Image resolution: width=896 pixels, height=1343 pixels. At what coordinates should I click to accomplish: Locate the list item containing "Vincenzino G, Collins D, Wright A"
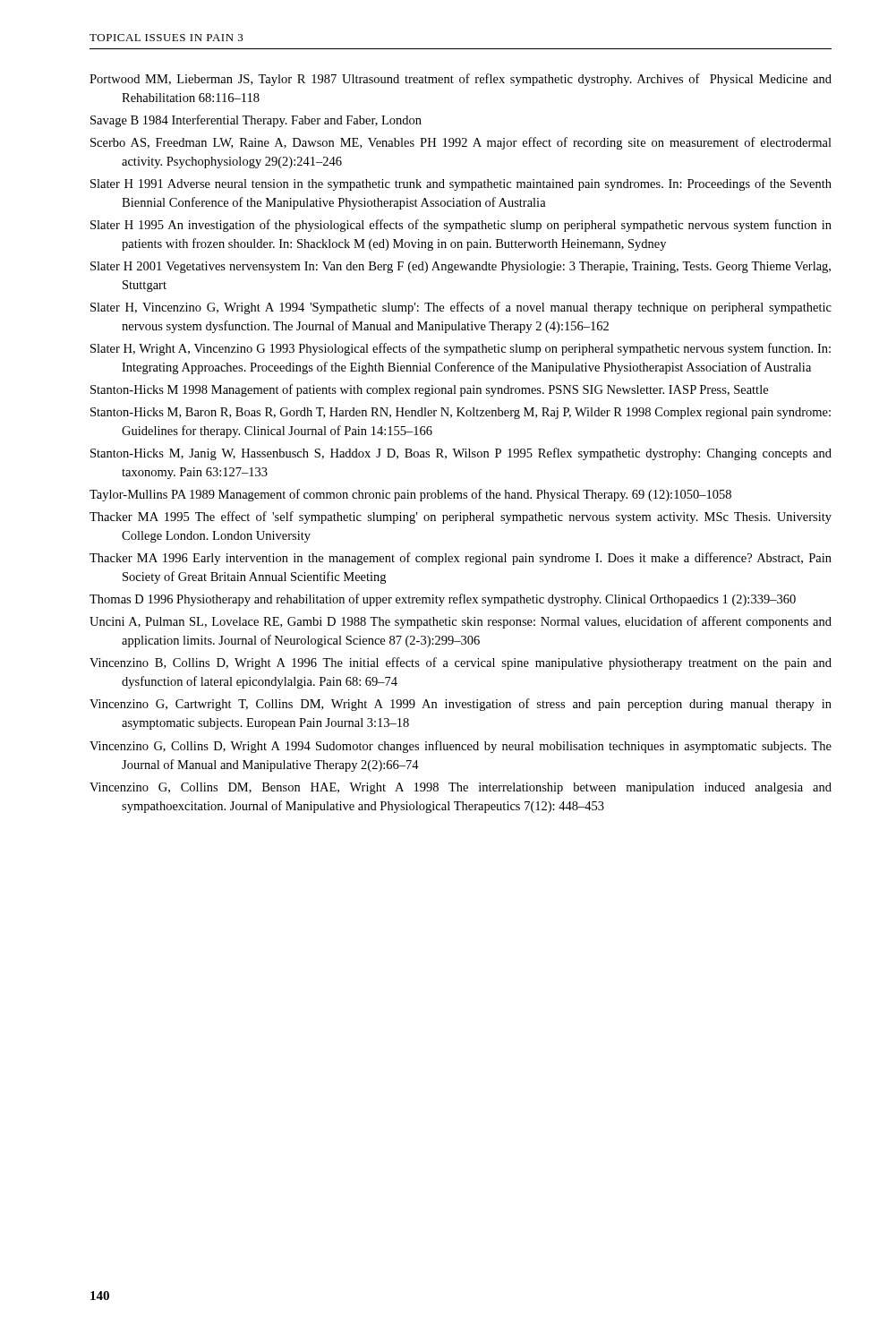coord(461,755)
